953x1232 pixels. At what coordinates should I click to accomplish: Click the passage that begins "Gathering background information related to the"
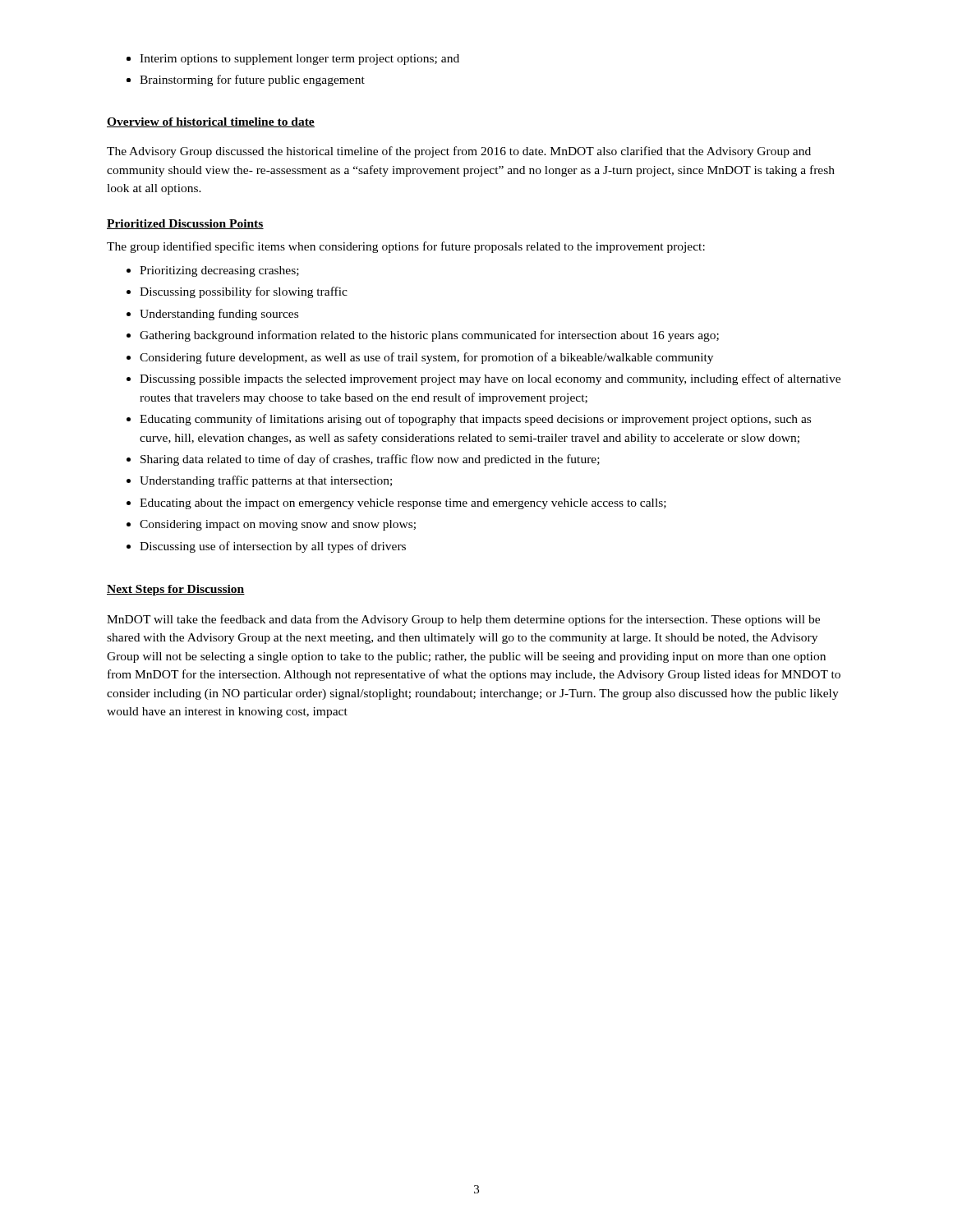tap(493, 335)
